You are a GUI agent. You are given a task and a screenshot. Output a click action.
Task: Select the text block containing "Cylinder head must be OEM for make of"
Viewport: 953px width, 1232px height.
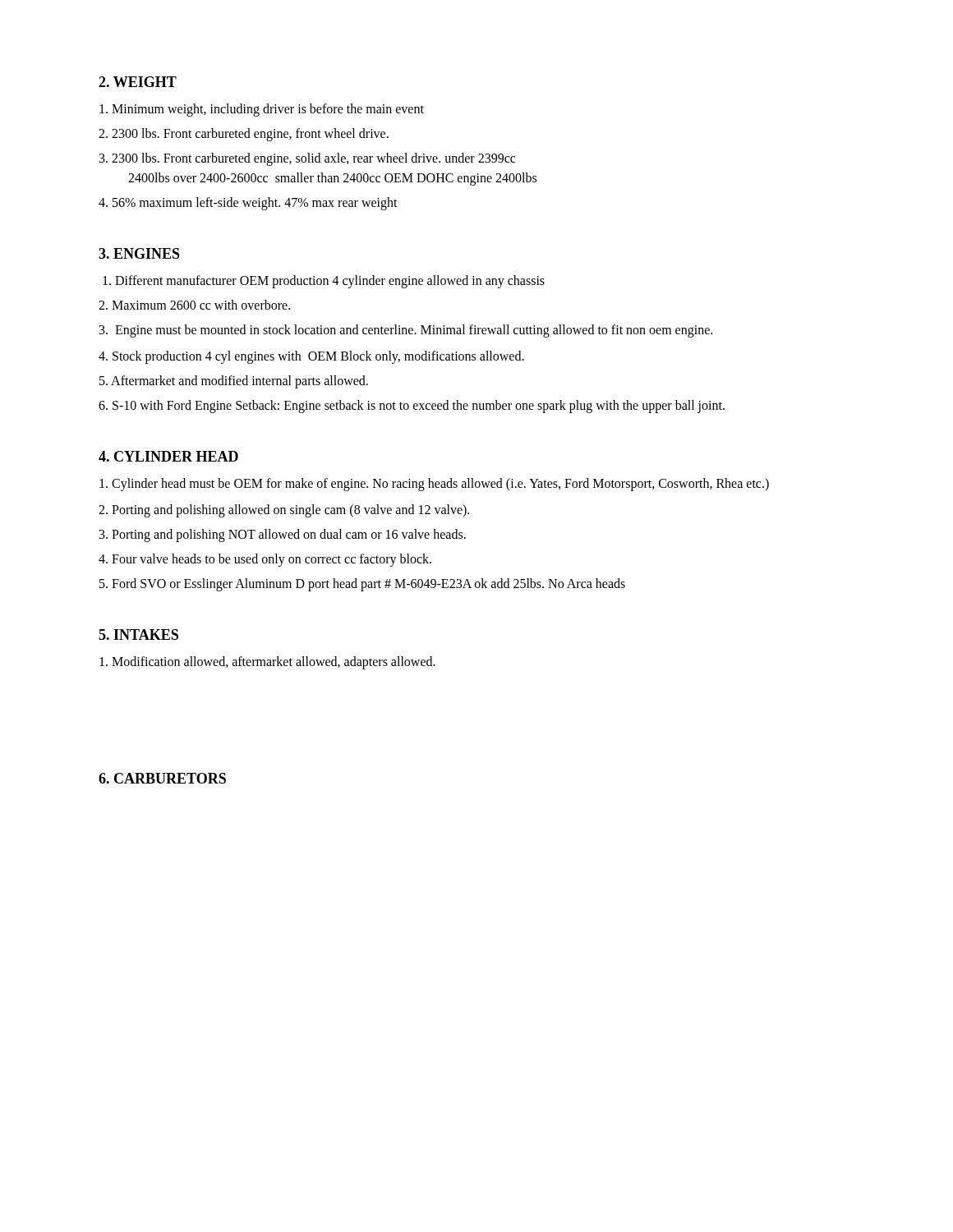pos(434,483)
